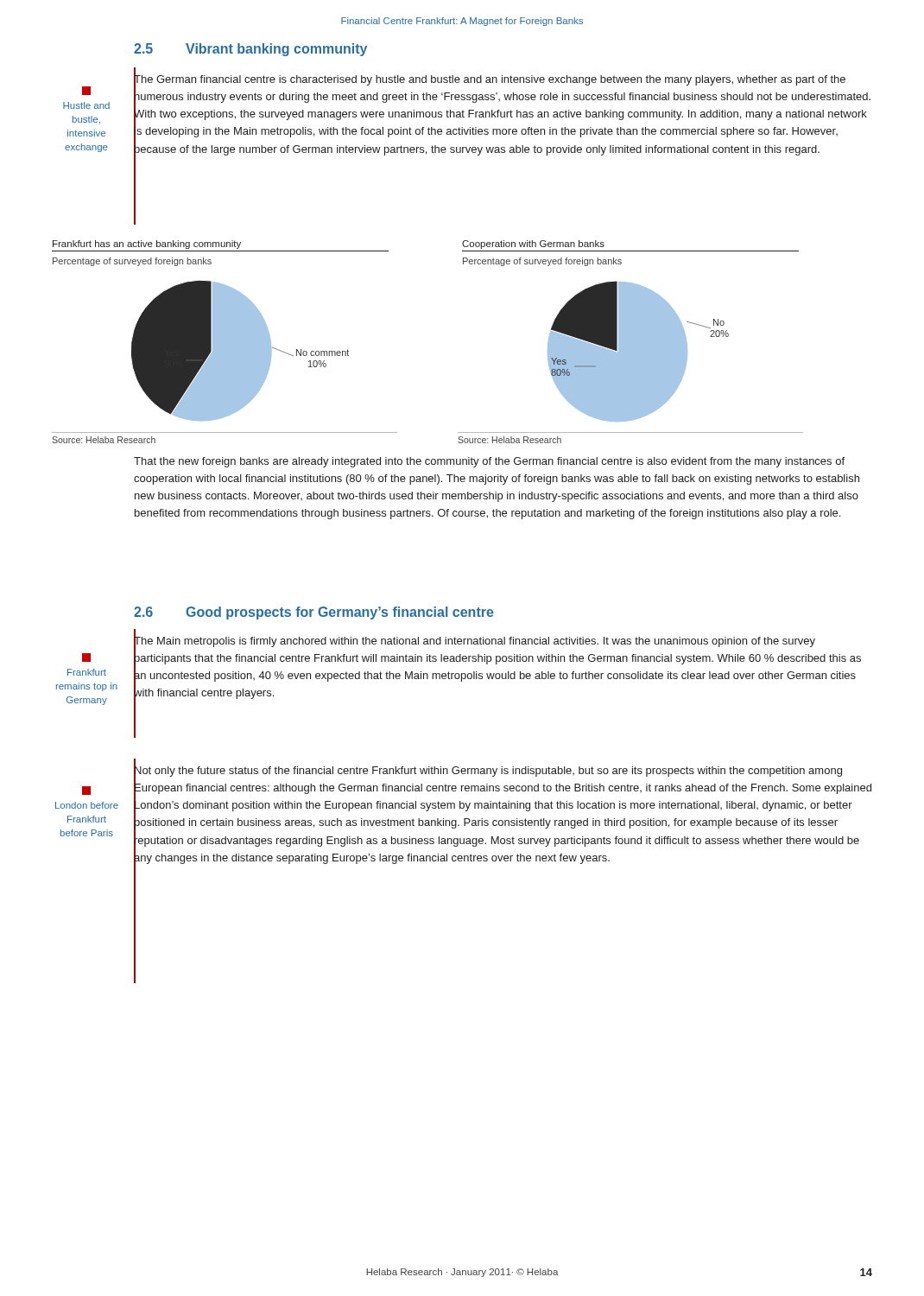Navigate to the region starting "Cooperation with German banks"
Image resolution: width=924 pixels, height=1296 pixels.
coord(533,244)
